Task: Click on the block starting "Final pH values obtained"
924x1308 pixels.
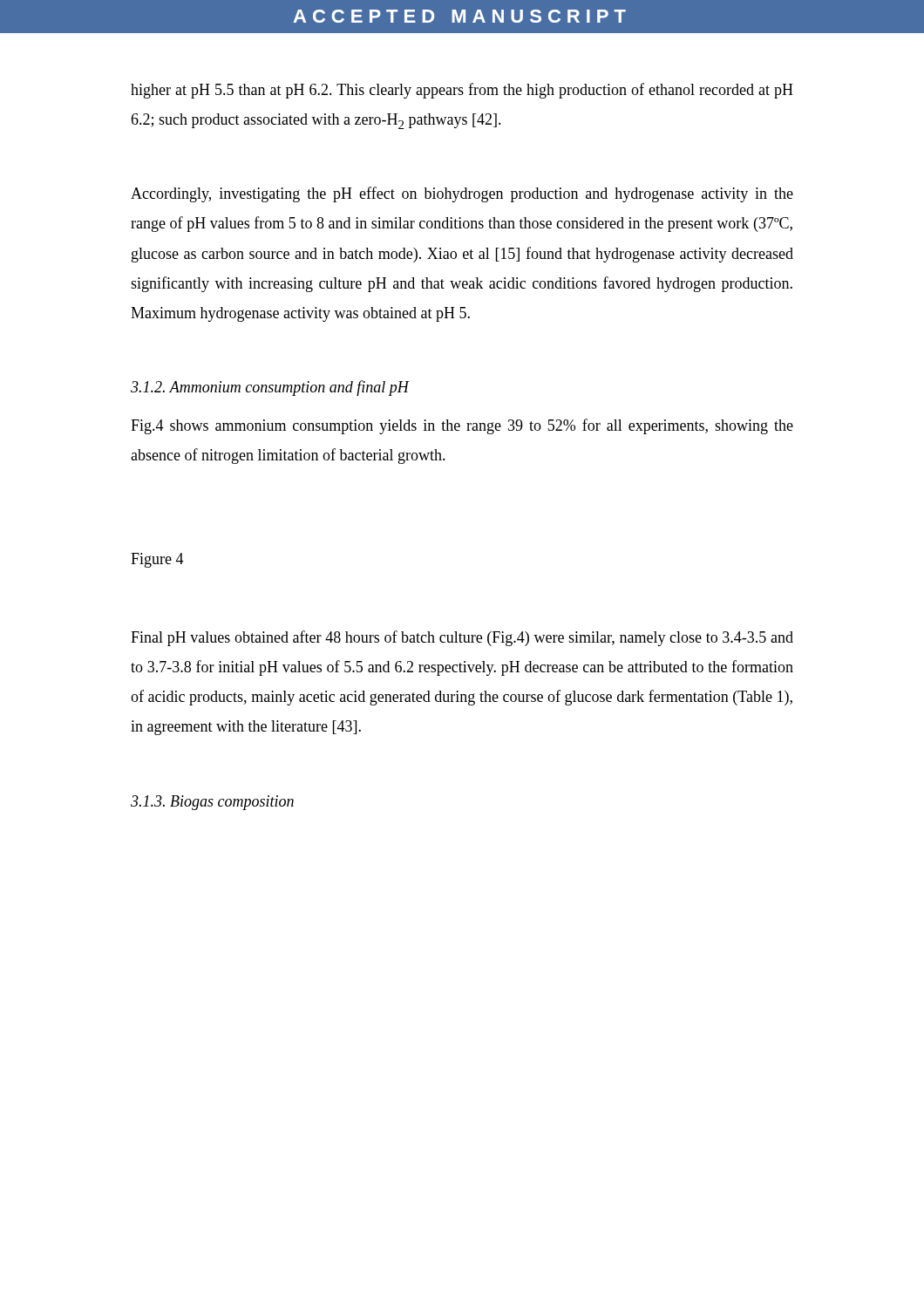Action: 462,682
